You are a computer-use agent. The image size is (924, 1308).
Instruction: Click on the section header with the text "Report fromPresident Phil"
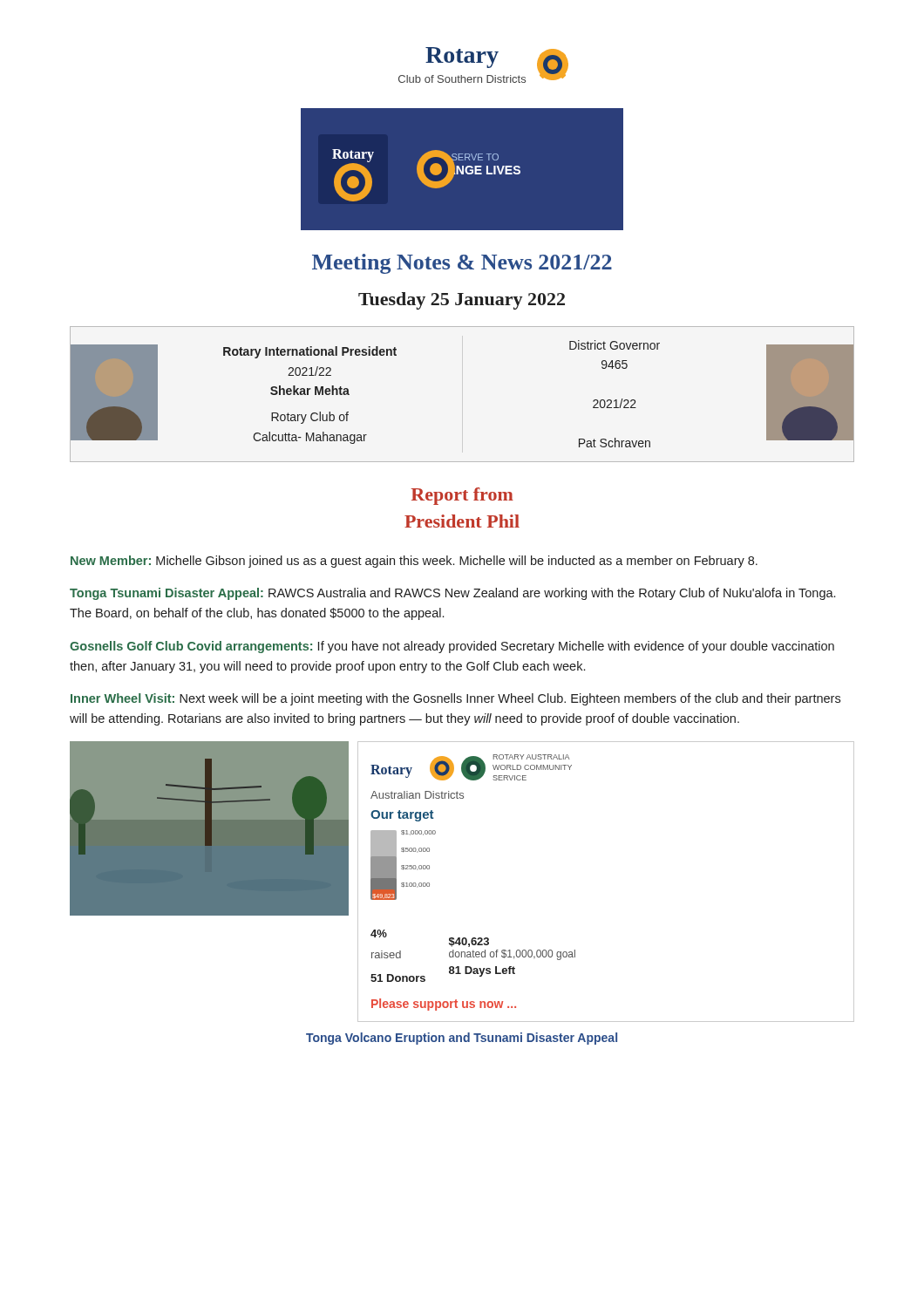tap(462, 508)
